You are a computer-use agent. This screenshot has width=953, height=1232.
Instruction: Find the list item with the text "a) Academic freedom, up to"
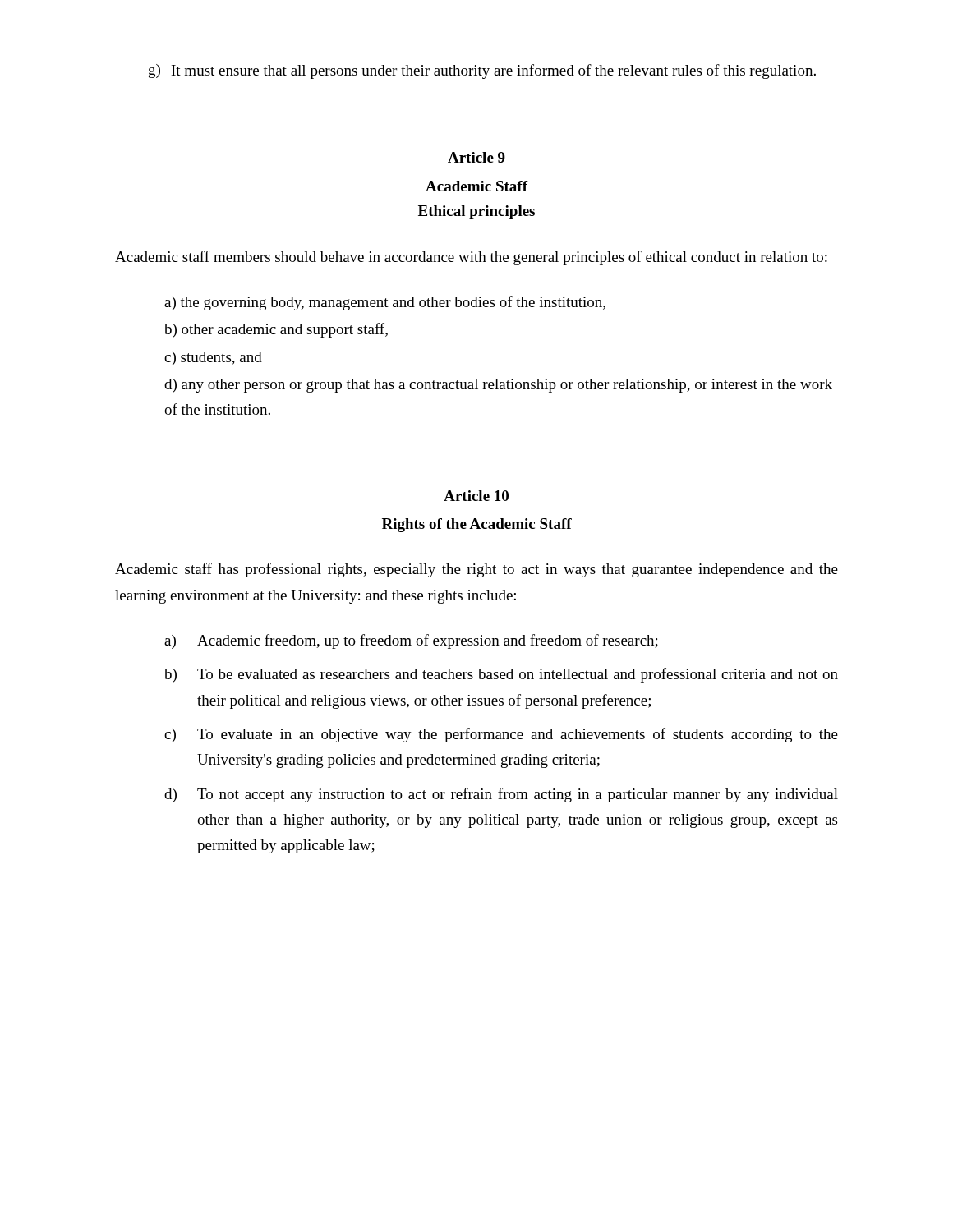tap(412, 640)
